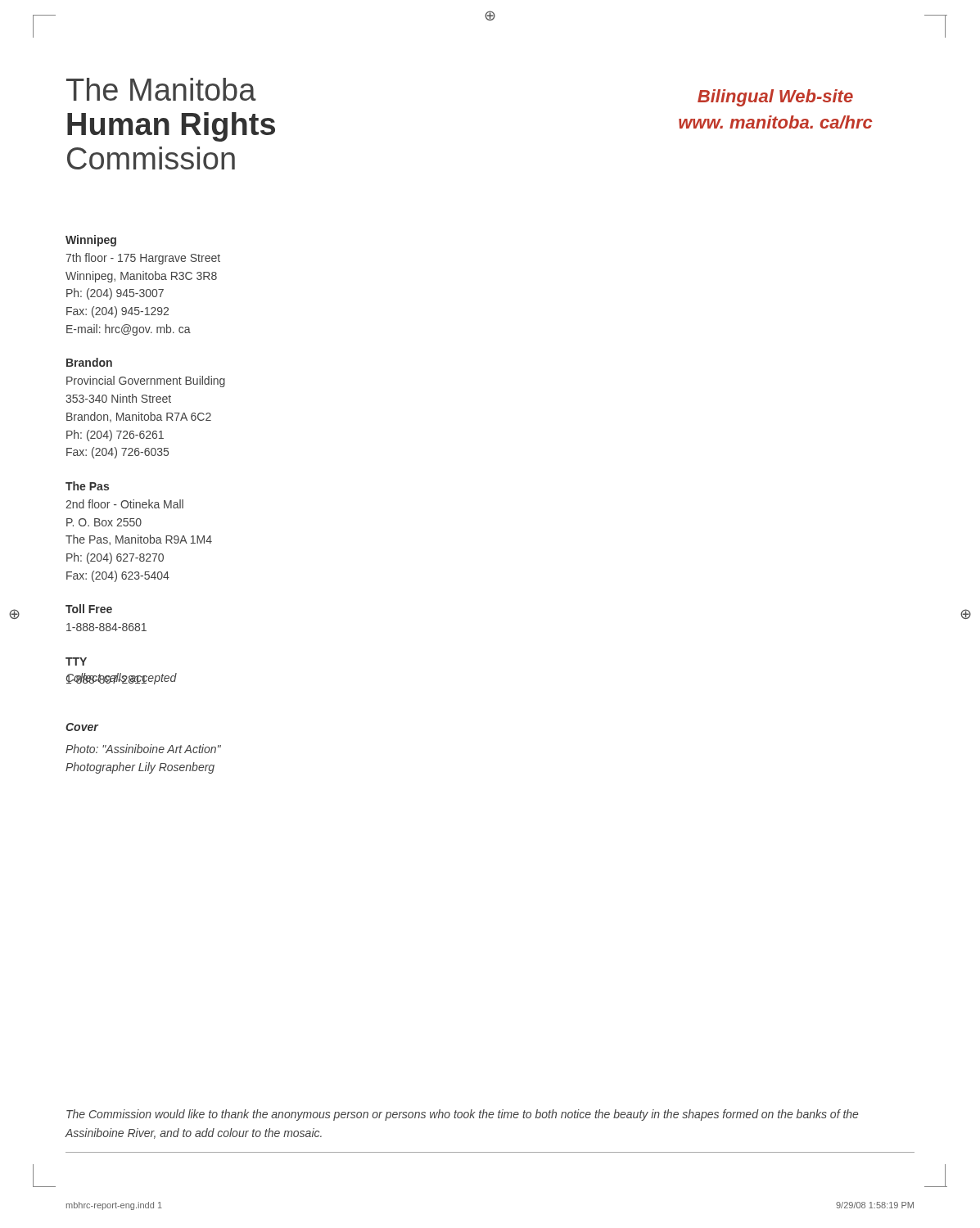980x1228 pixels.
Task: Locate the section header that says "Winnipeg 7th floor - 175"
Action: pos(221,286)
